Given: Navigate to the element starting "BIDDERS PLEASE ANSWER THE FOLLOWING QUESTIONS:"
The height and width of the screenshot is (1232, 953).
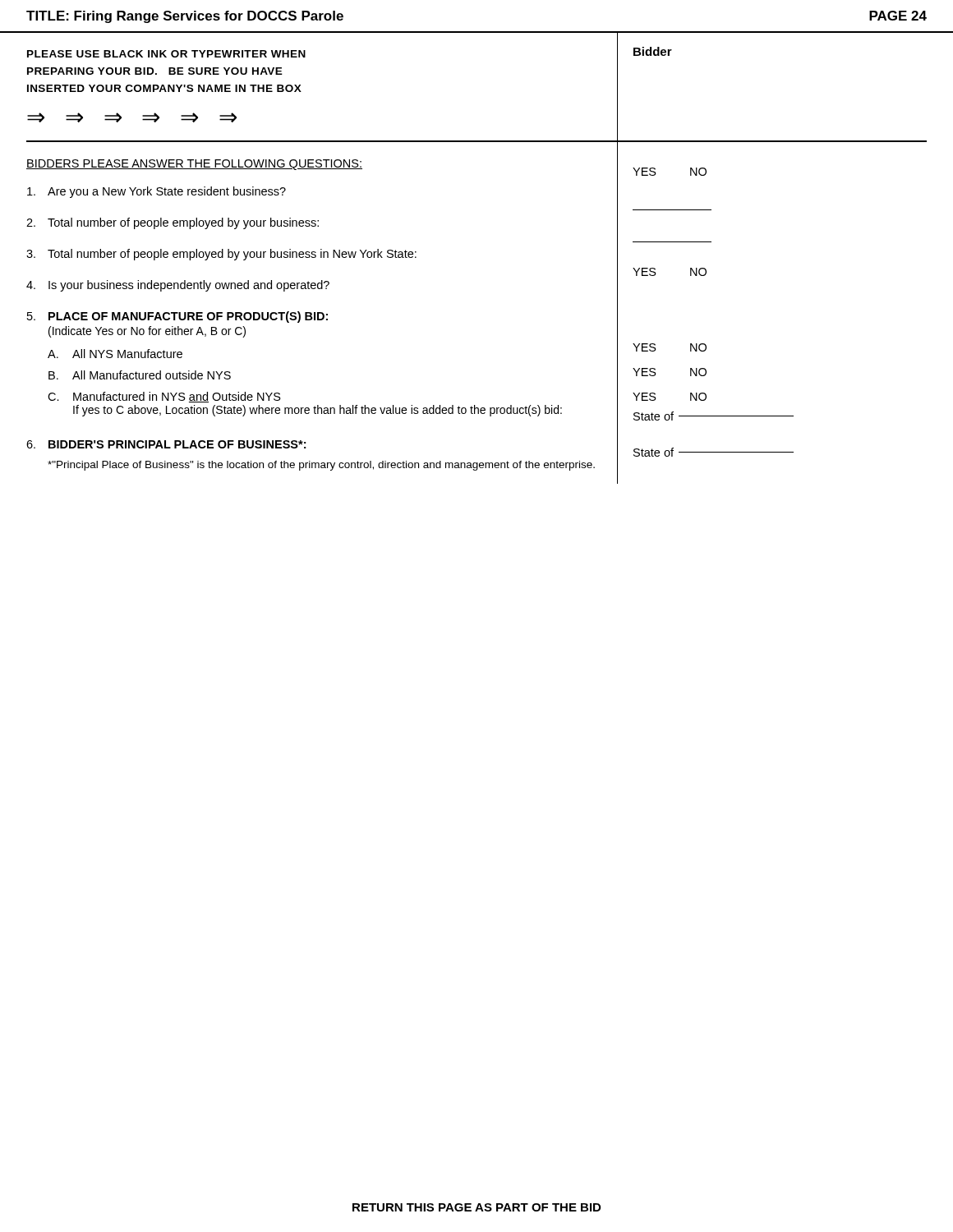Looking at the screenshot, I should click(194, 163).
